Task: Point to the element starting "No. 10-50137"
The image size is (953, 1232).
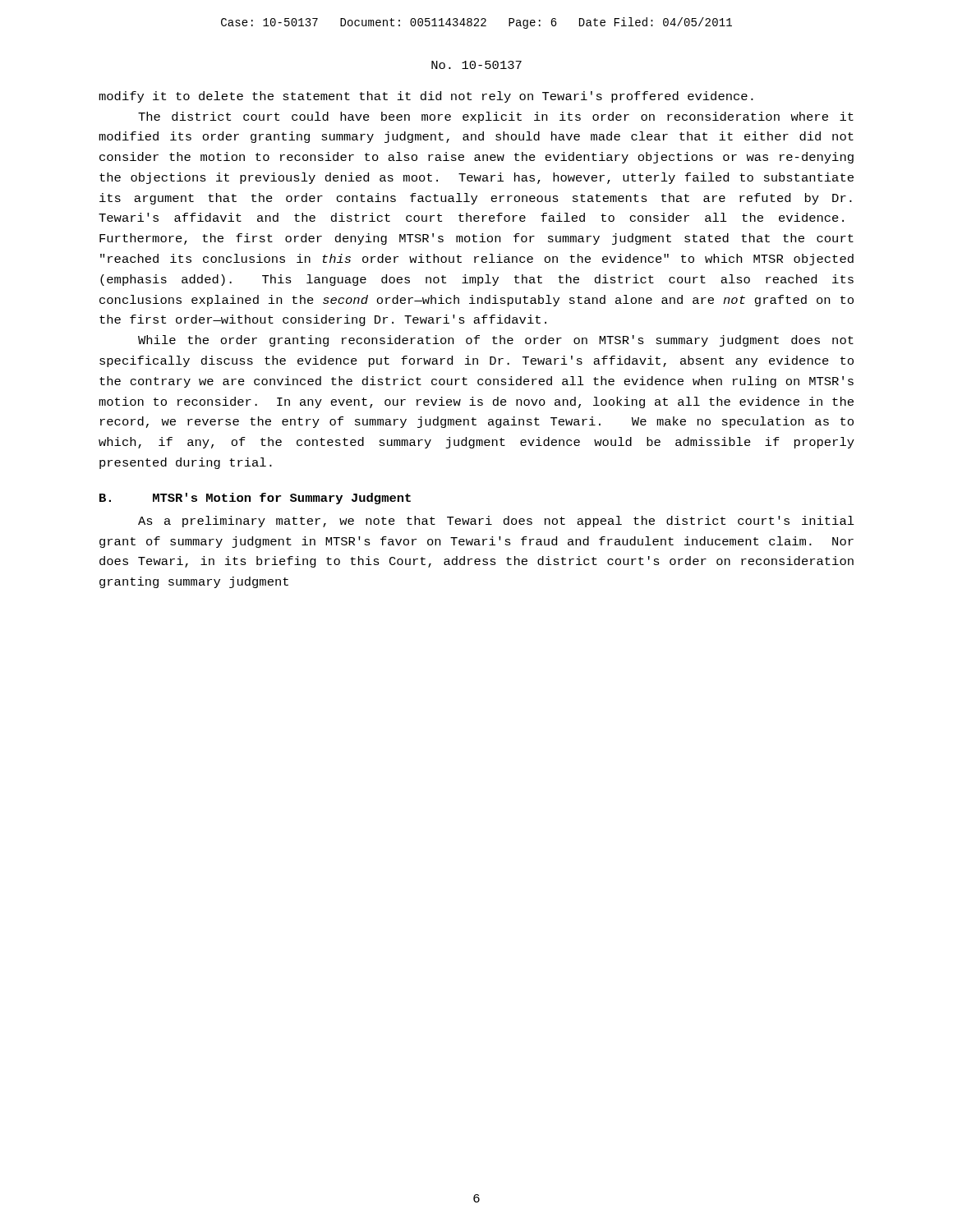Action: (x=476, y=65)
